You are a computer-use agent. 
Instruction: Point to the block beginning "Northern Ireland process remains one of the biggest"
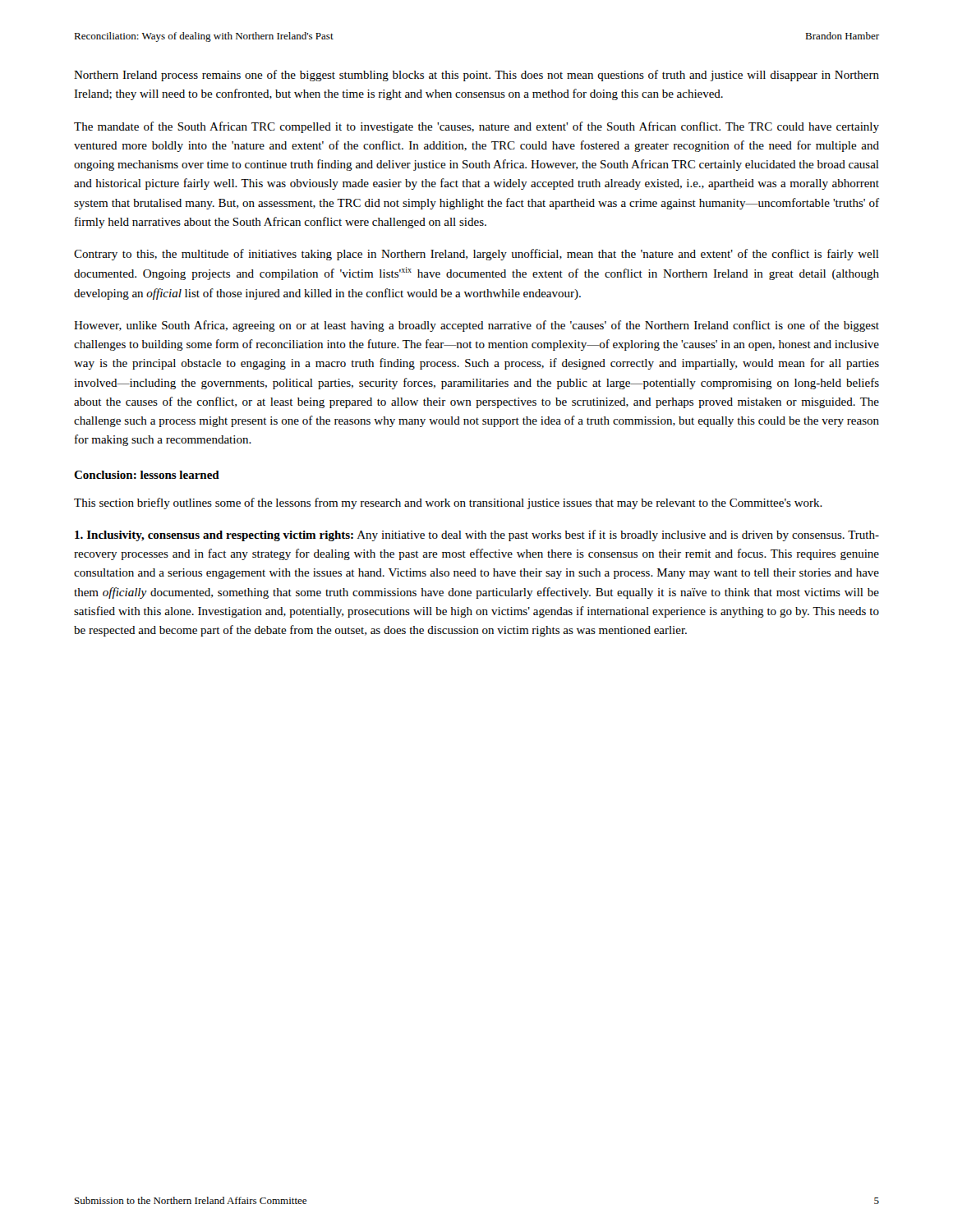[476, 85]
